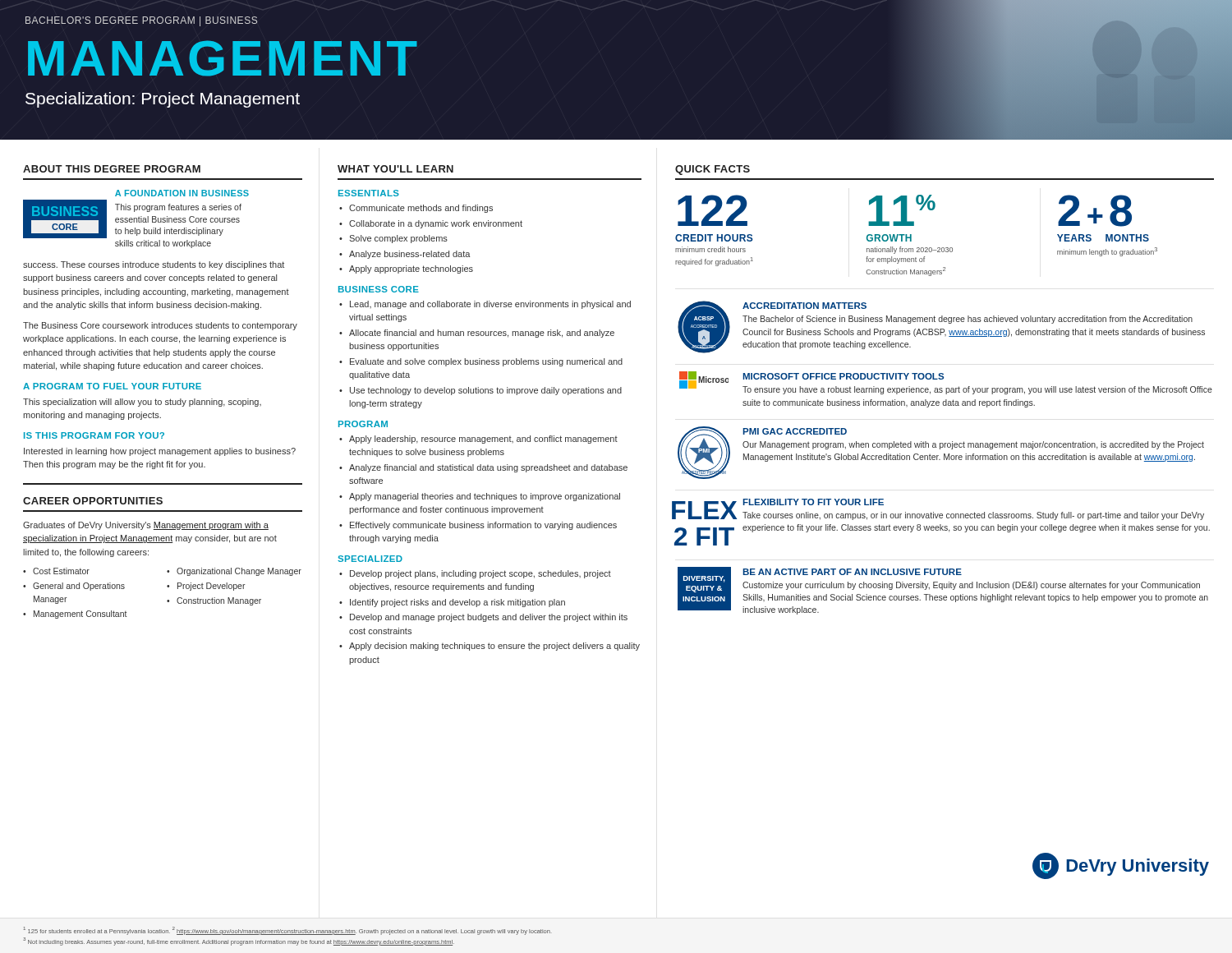Locate the list item containing "•Project Developer"
This screenshot has width=1232, height=953.
(x=206, y=586)
